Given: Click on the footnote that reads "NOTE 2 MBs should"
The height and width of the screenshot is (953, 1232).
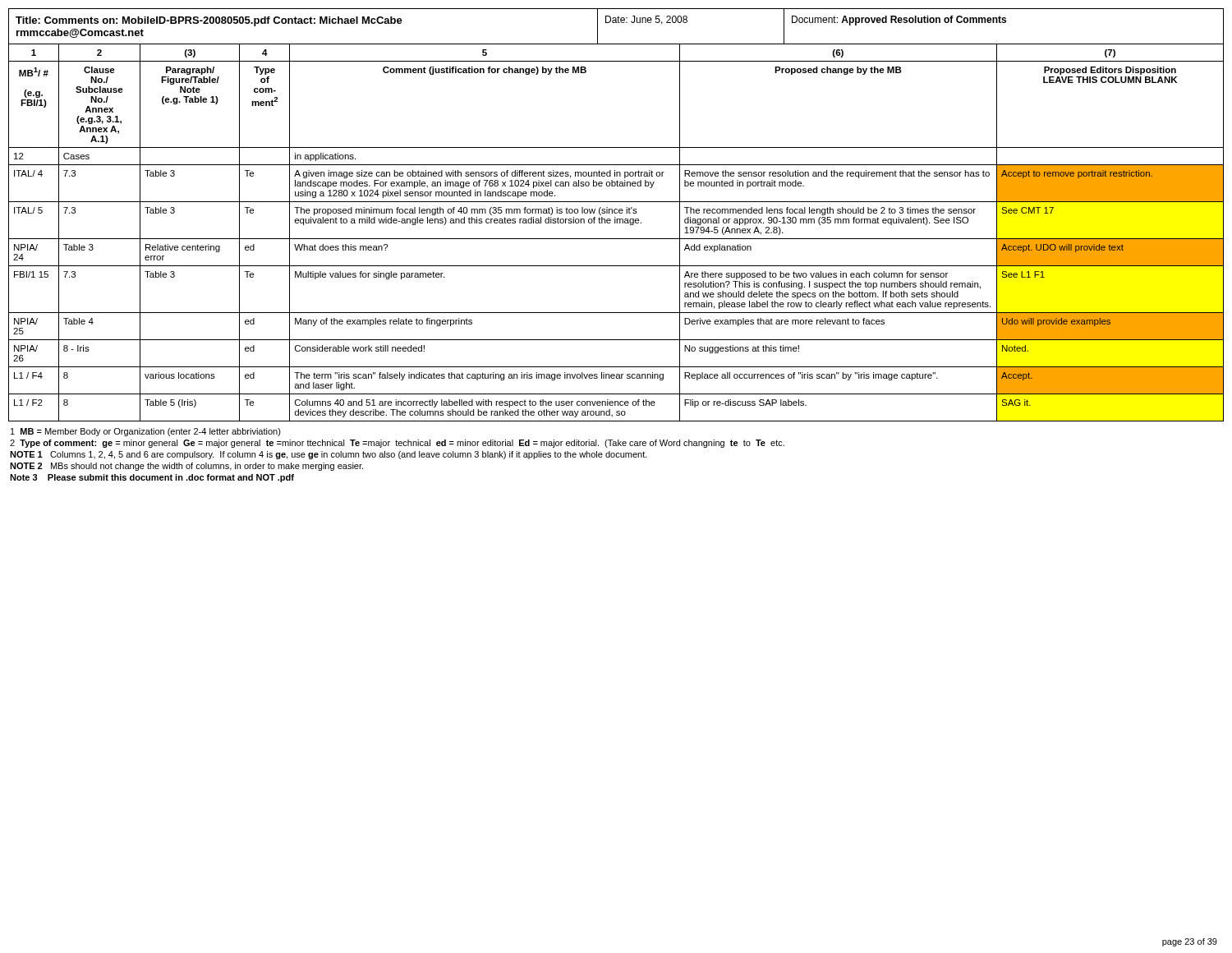Looking at the screenshot, I should point(187,466).
